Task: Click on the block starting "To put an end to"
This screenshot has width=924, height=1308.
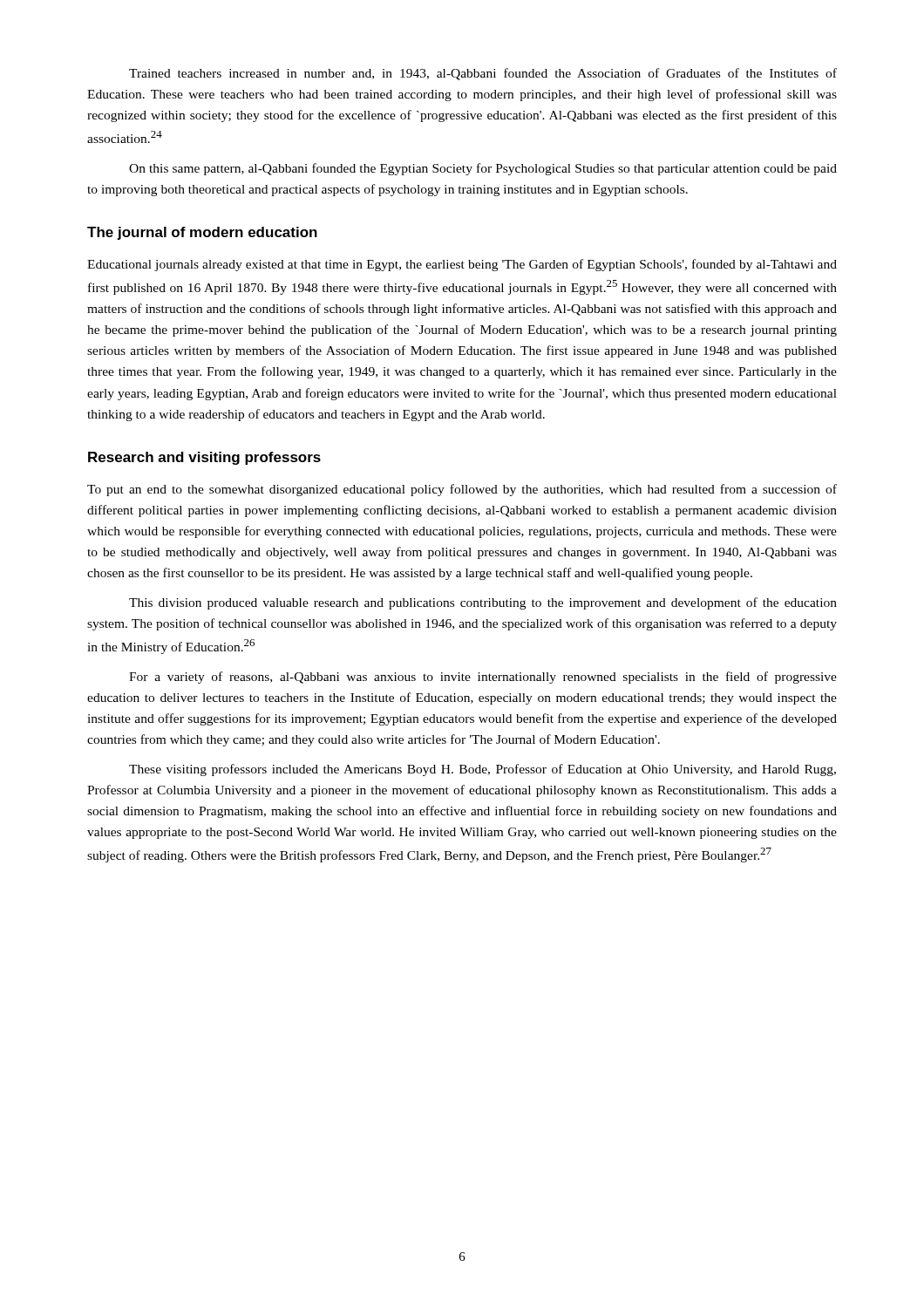Action: (462, 530)
